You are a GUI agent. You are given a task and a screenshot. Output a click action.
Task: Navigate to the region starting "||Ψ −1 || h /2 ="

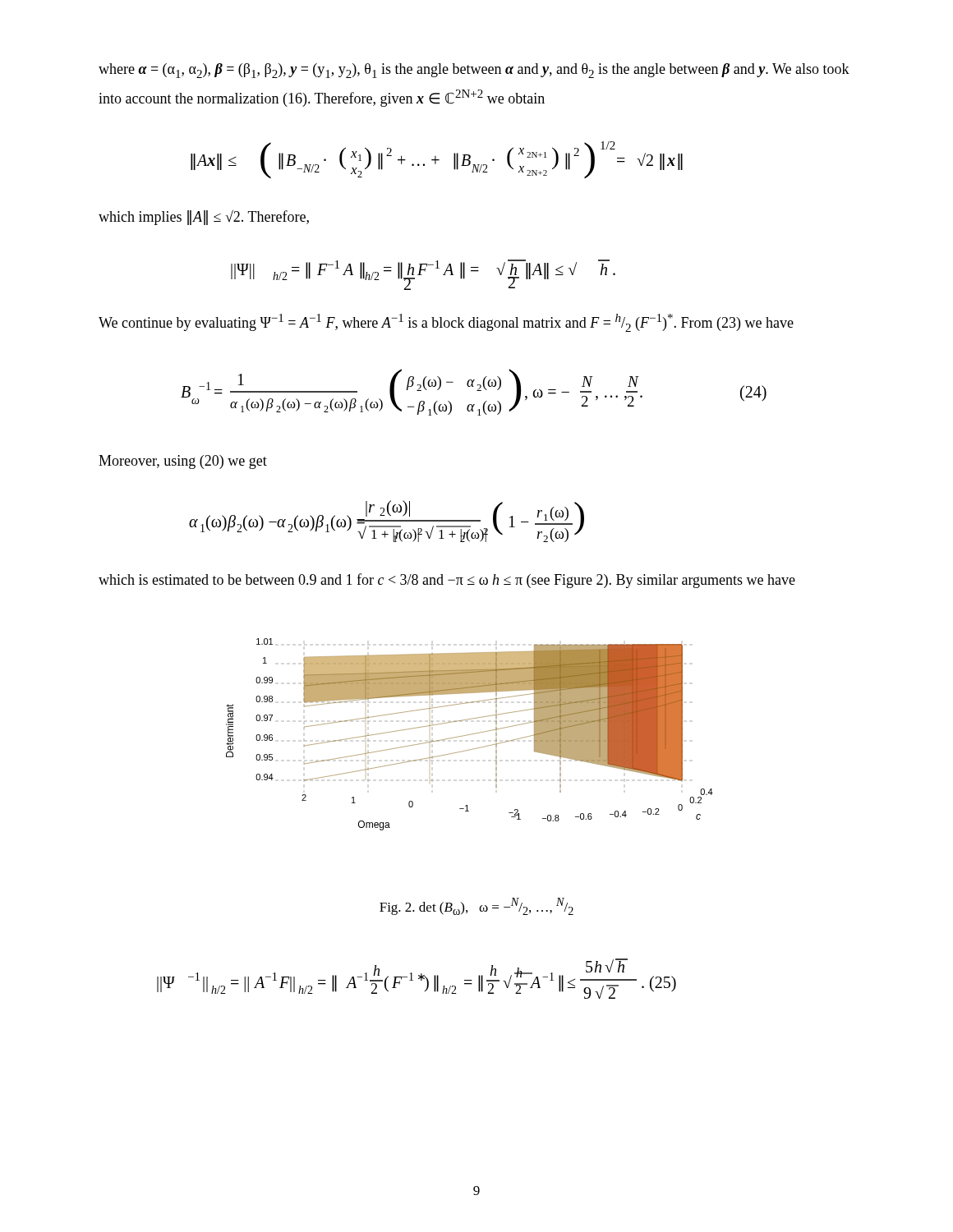[x=476, y=980]
